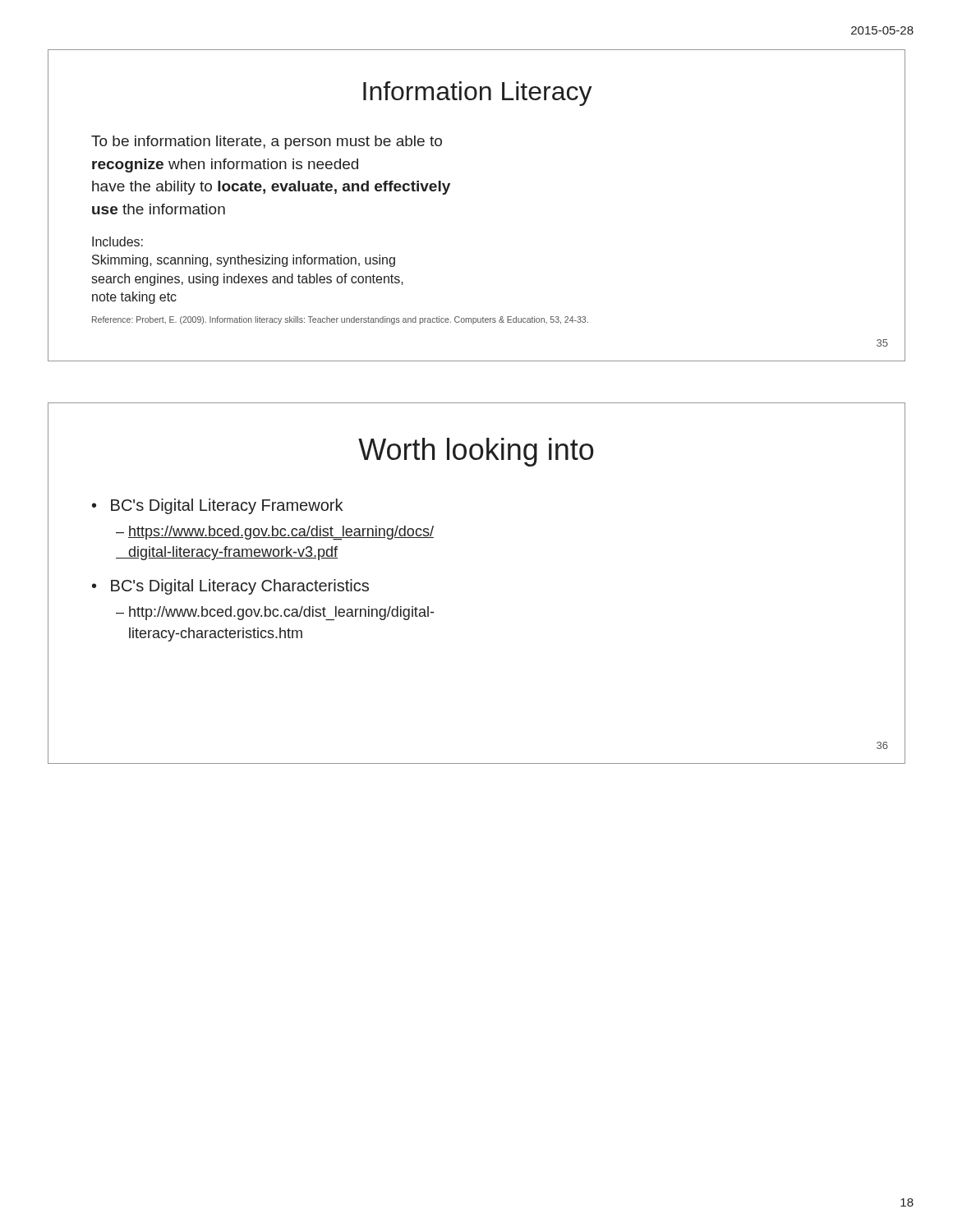The height and width of the screenshot is (1232, 953).
Task: Locate the list item with the text "– http://www.bced.gov.bc.ca/dist_learning/digital- literacy-characteristics.htm"
Action: [x=275, y=623]
